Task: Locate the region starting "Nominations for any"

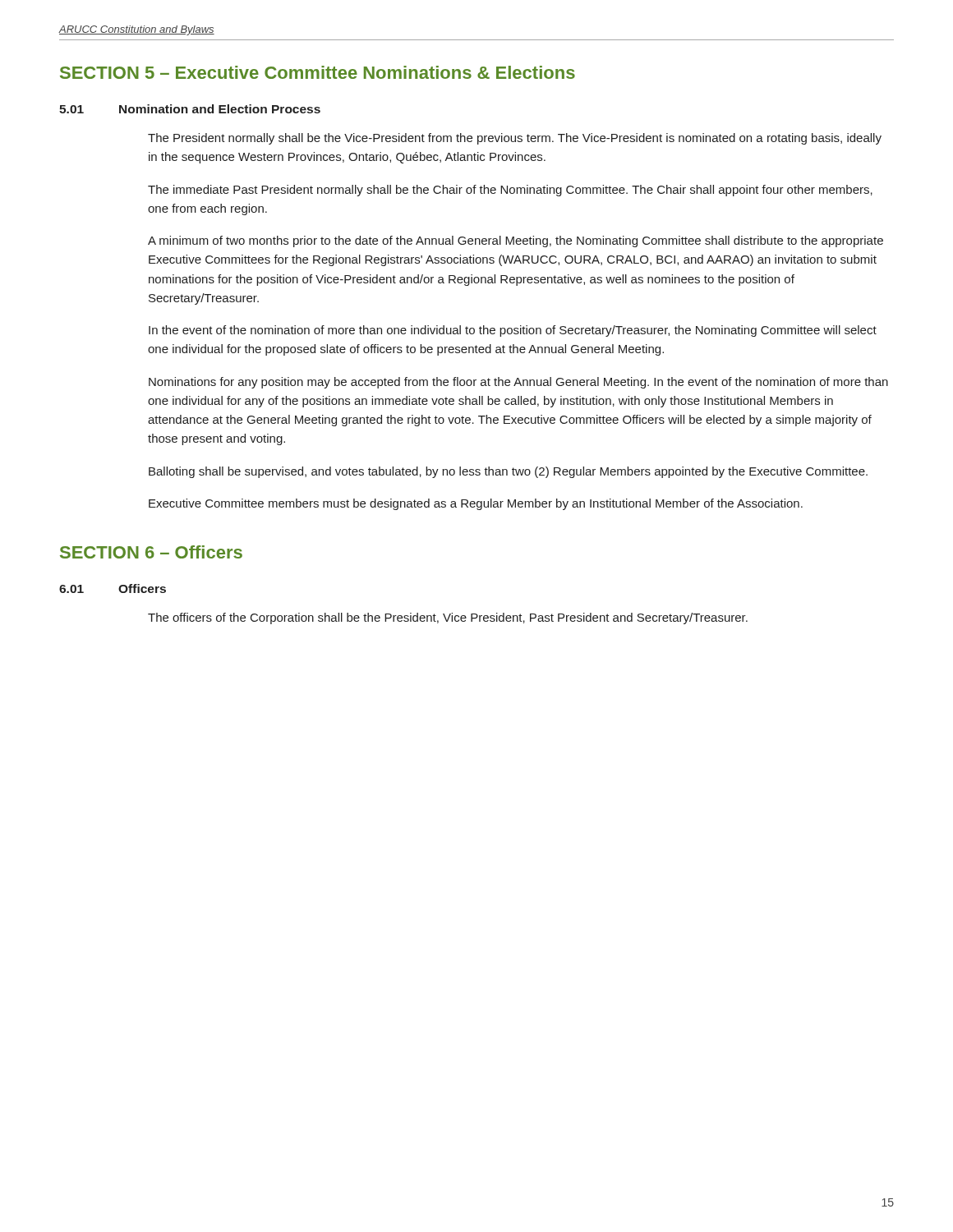Action: click(518, 410)
